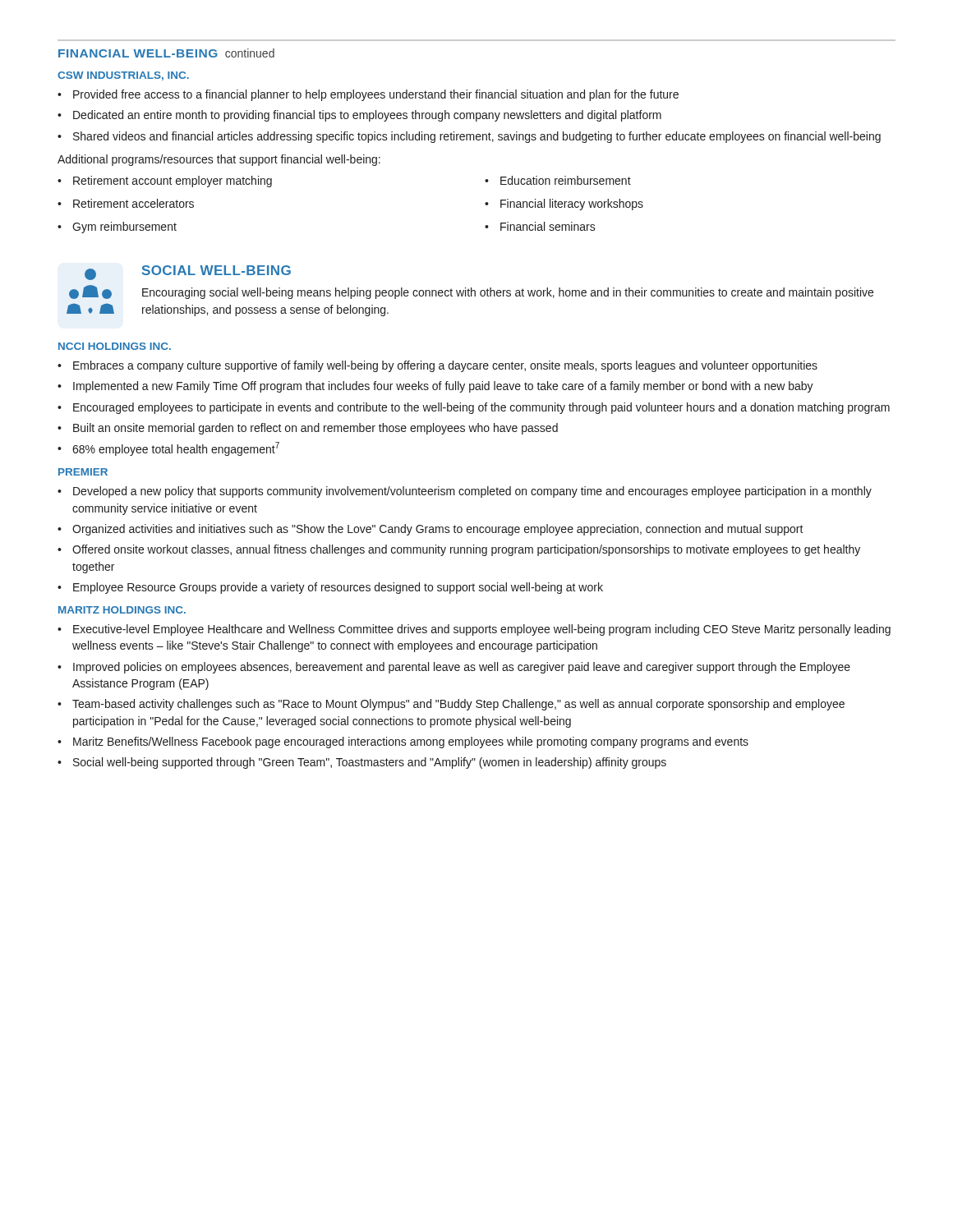
Task: Click on the passage starting "Executive-level Employee Healthcare and Wellness Committee"
Action: (x=482, y=638)
